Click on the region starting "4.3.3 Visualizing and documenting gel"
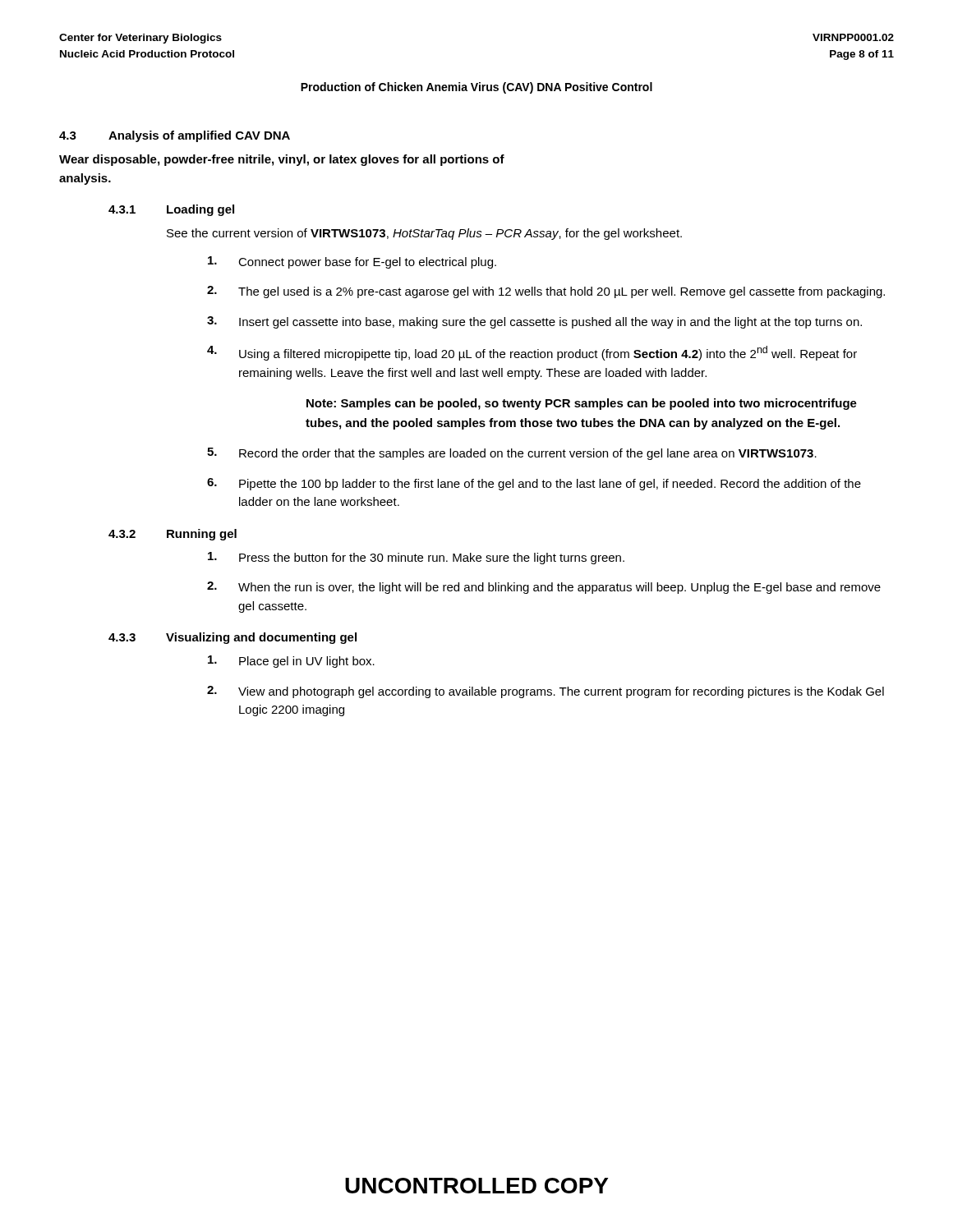The height and width of the screenshot is (1232, 953). point(233,637)
